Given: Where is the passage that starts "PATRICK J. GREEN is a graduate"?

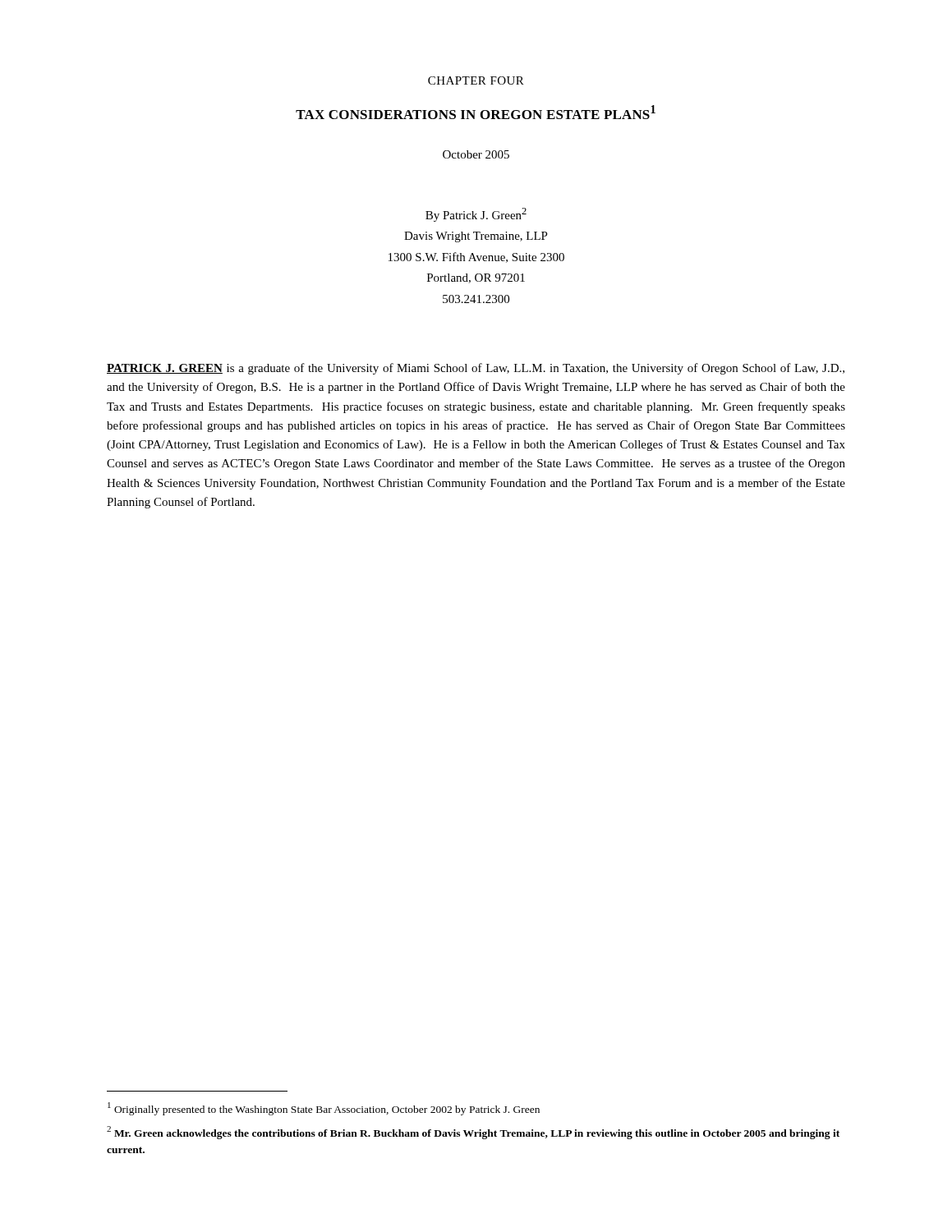Looking at the screenshot, I should click(x=476, y=435).
